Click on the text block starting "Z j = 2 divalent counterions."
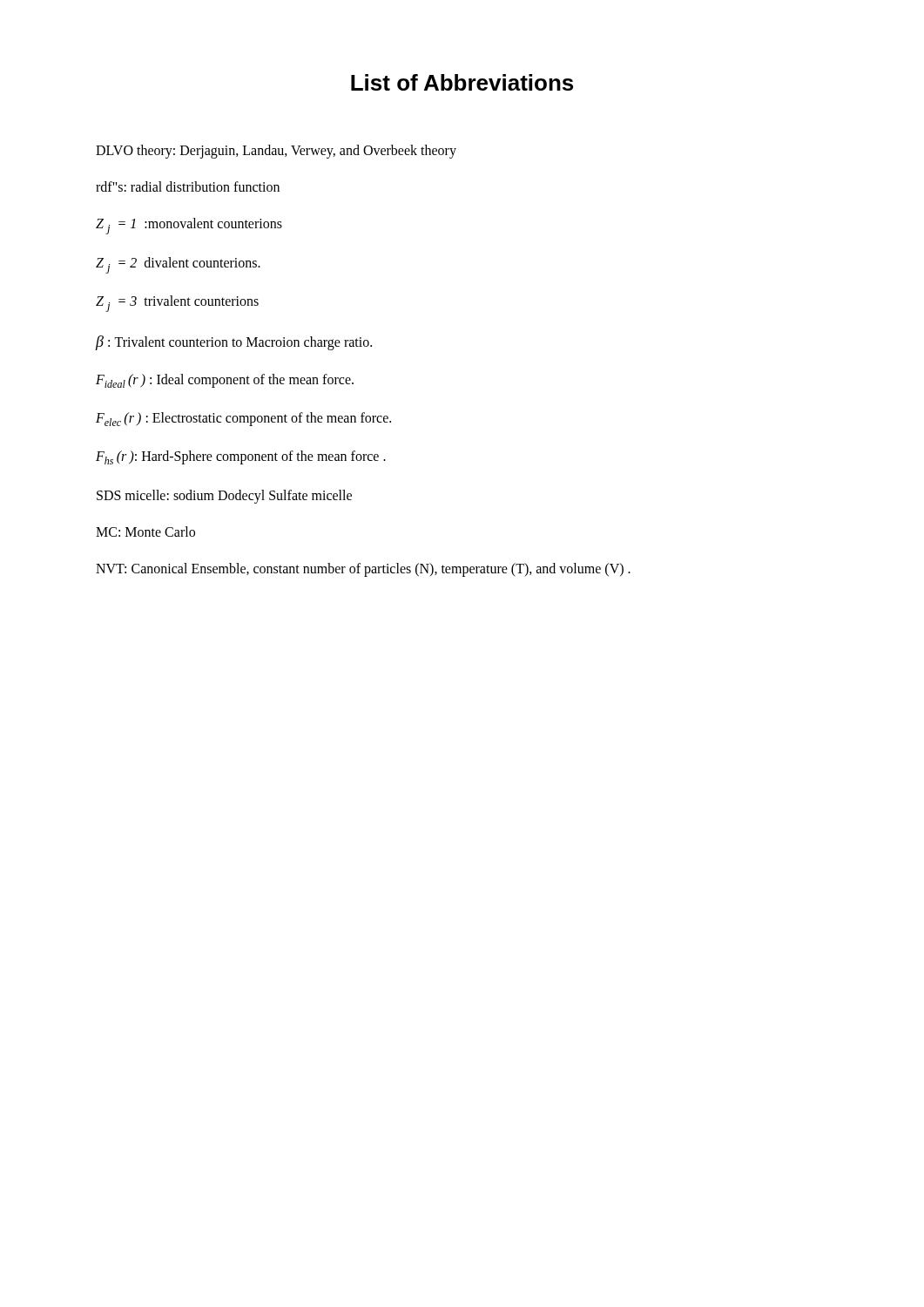 pos(178,264)
